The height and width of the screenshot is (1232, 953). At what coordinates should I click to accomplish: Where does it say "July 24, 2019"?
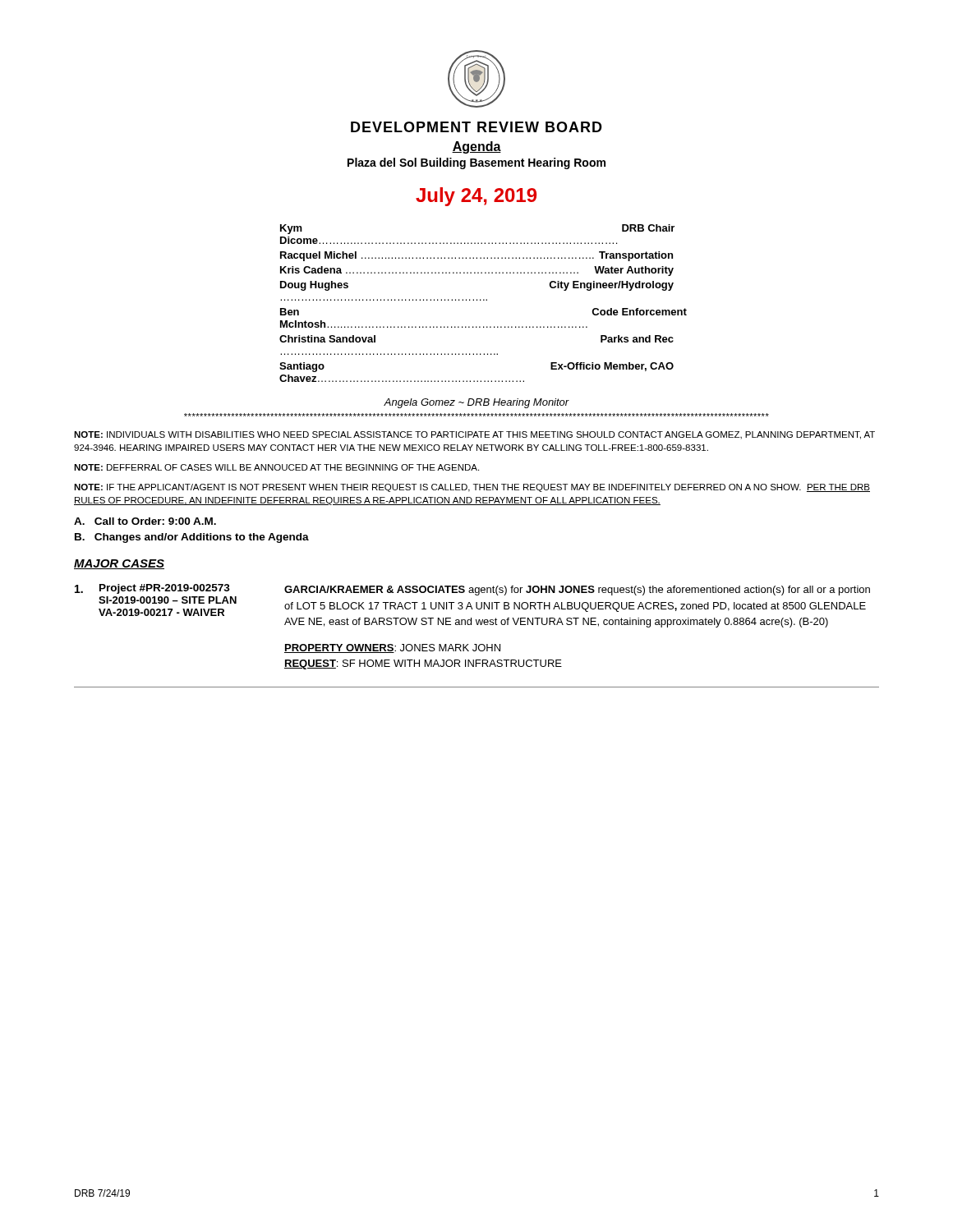[476, 195]
